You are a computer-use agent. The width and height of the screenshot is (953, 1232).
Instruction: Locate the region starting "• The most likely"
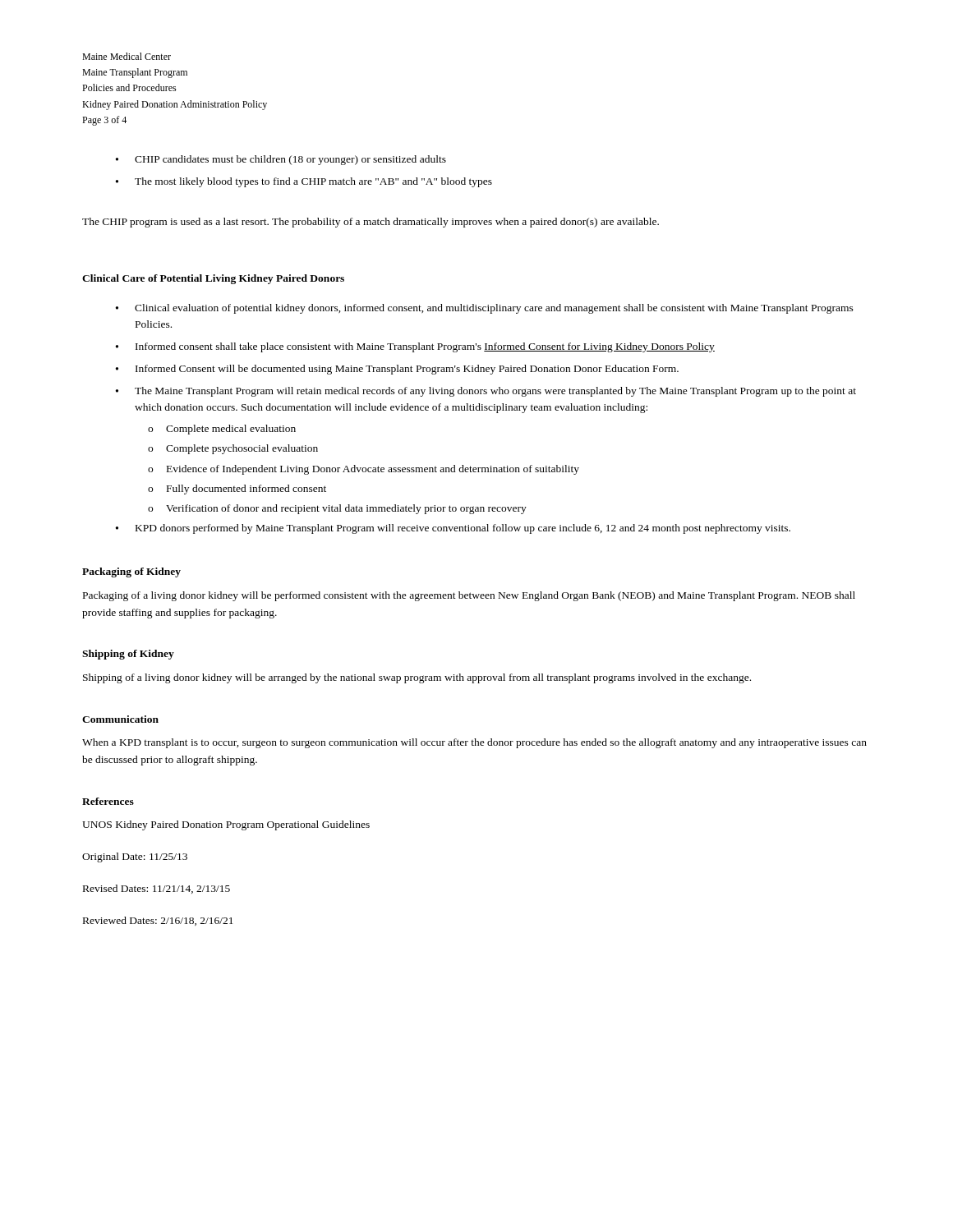493,182
